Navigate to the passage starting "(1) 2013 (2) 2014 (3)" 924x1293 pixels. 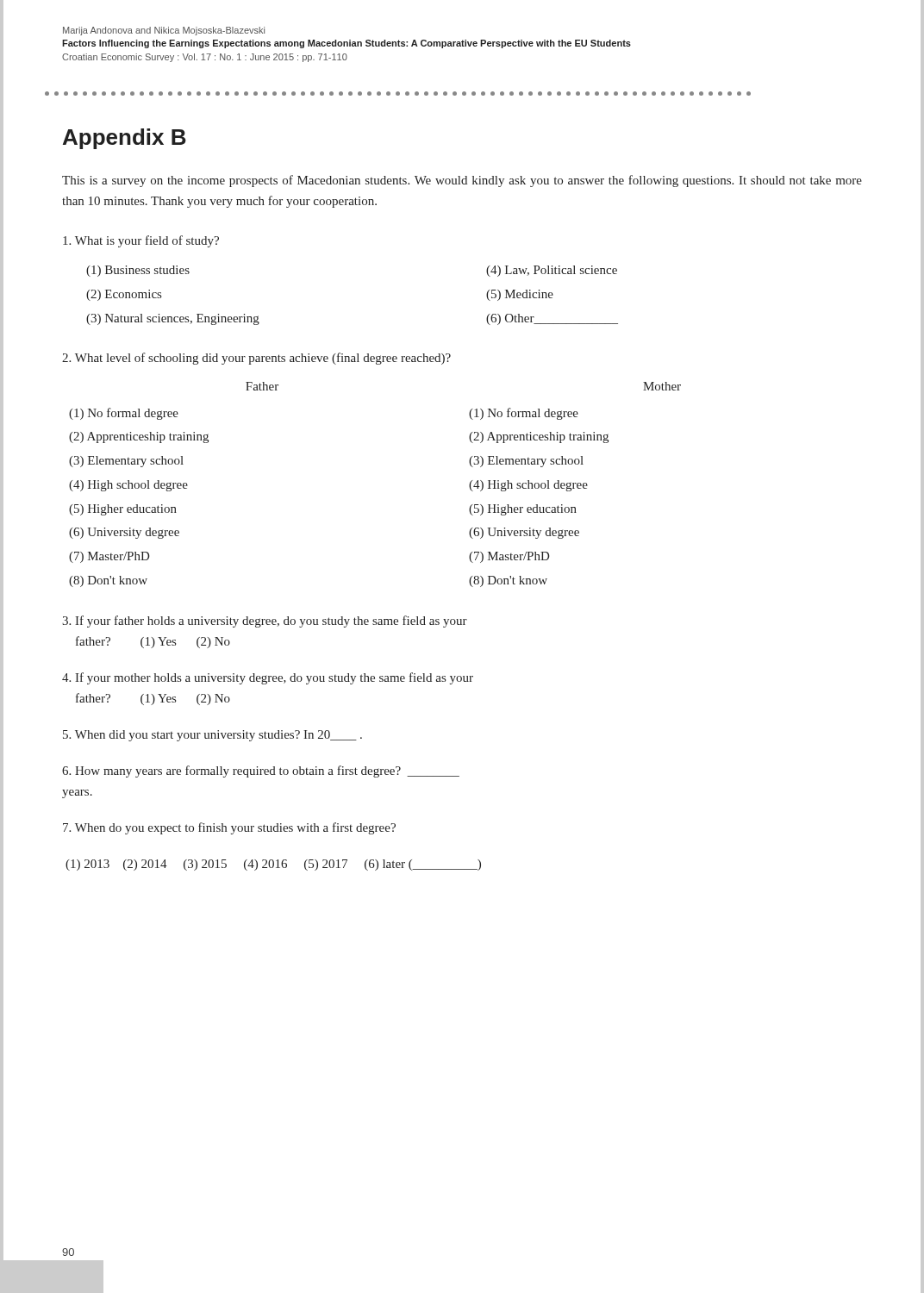coord(462,863)
